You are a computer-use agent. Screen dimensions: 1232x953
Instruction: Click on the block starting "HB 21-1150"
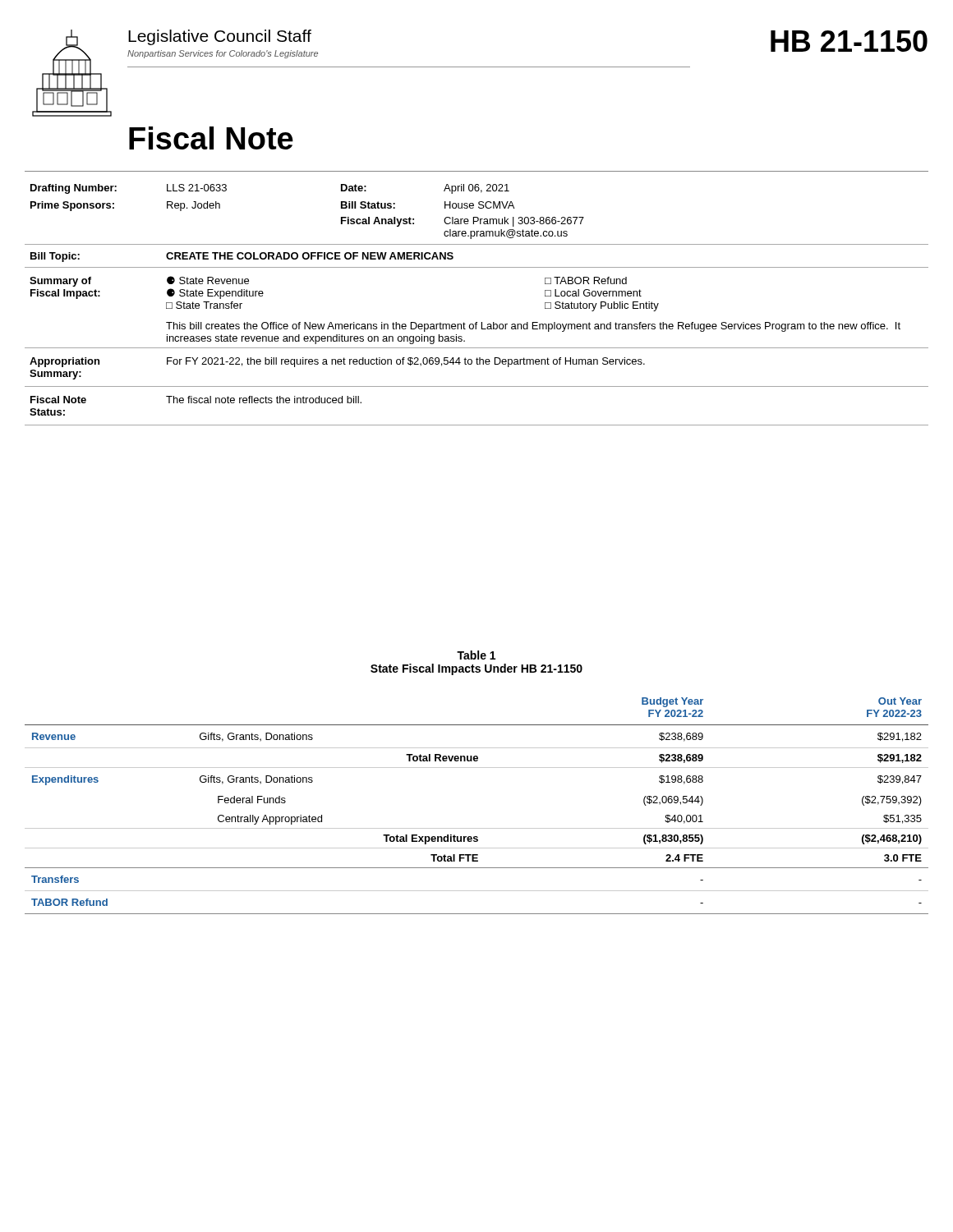[849, 41]
